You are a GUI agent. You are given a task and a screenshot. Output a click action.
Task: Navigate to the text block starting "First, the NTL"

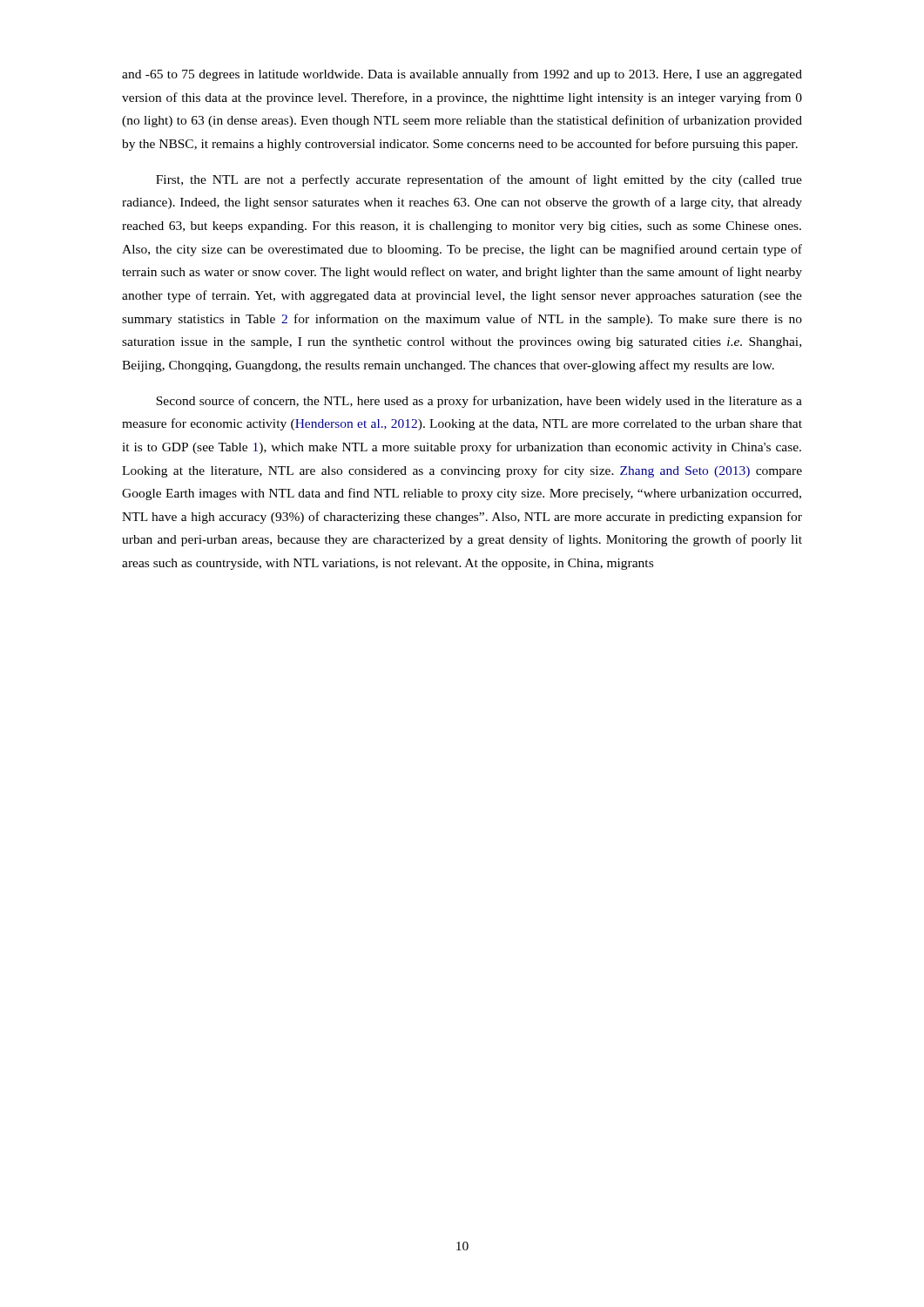[x=462, y=272]
